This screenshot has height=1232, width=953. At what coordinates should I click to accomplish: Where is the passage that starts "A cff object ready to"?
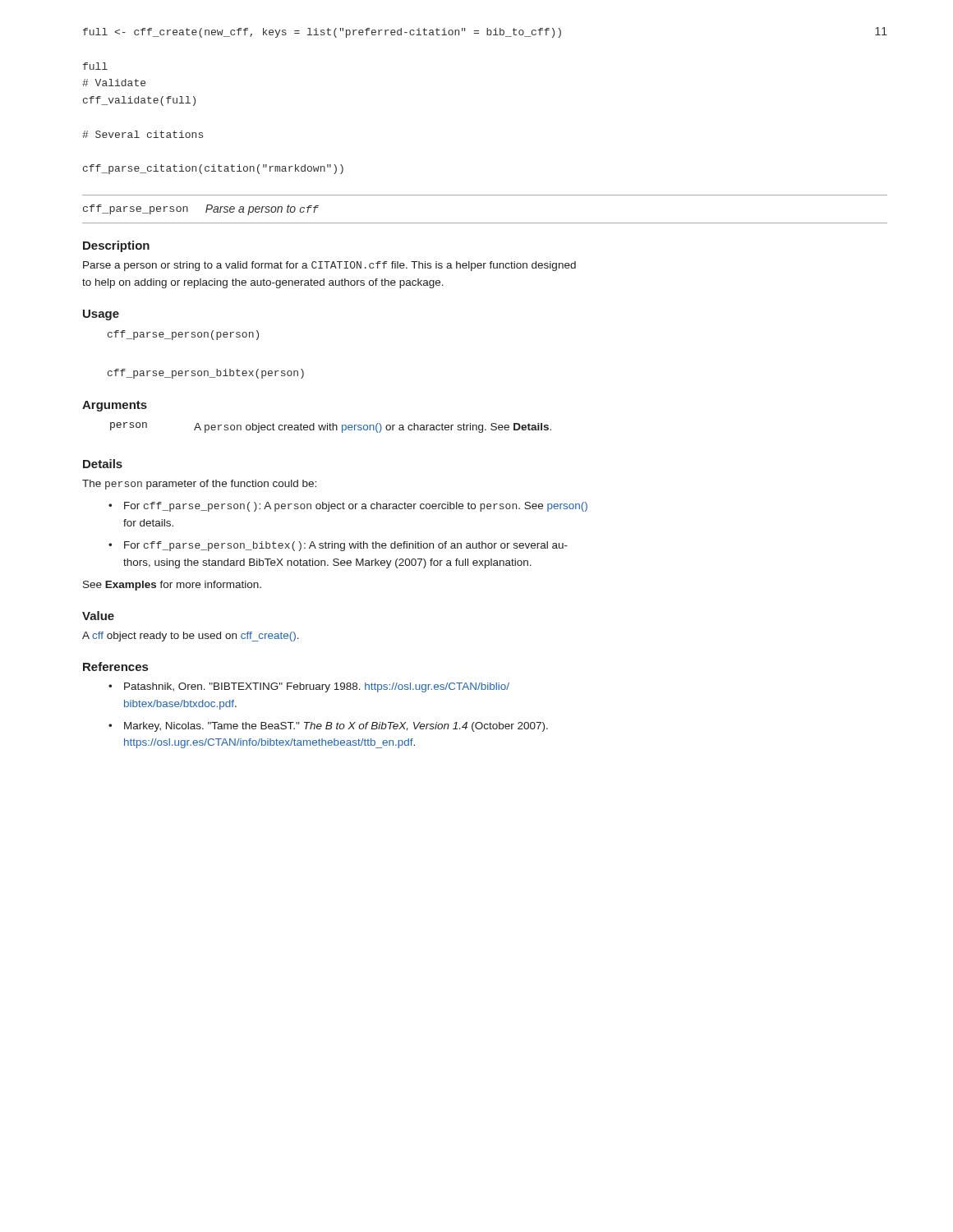(191, 635)
